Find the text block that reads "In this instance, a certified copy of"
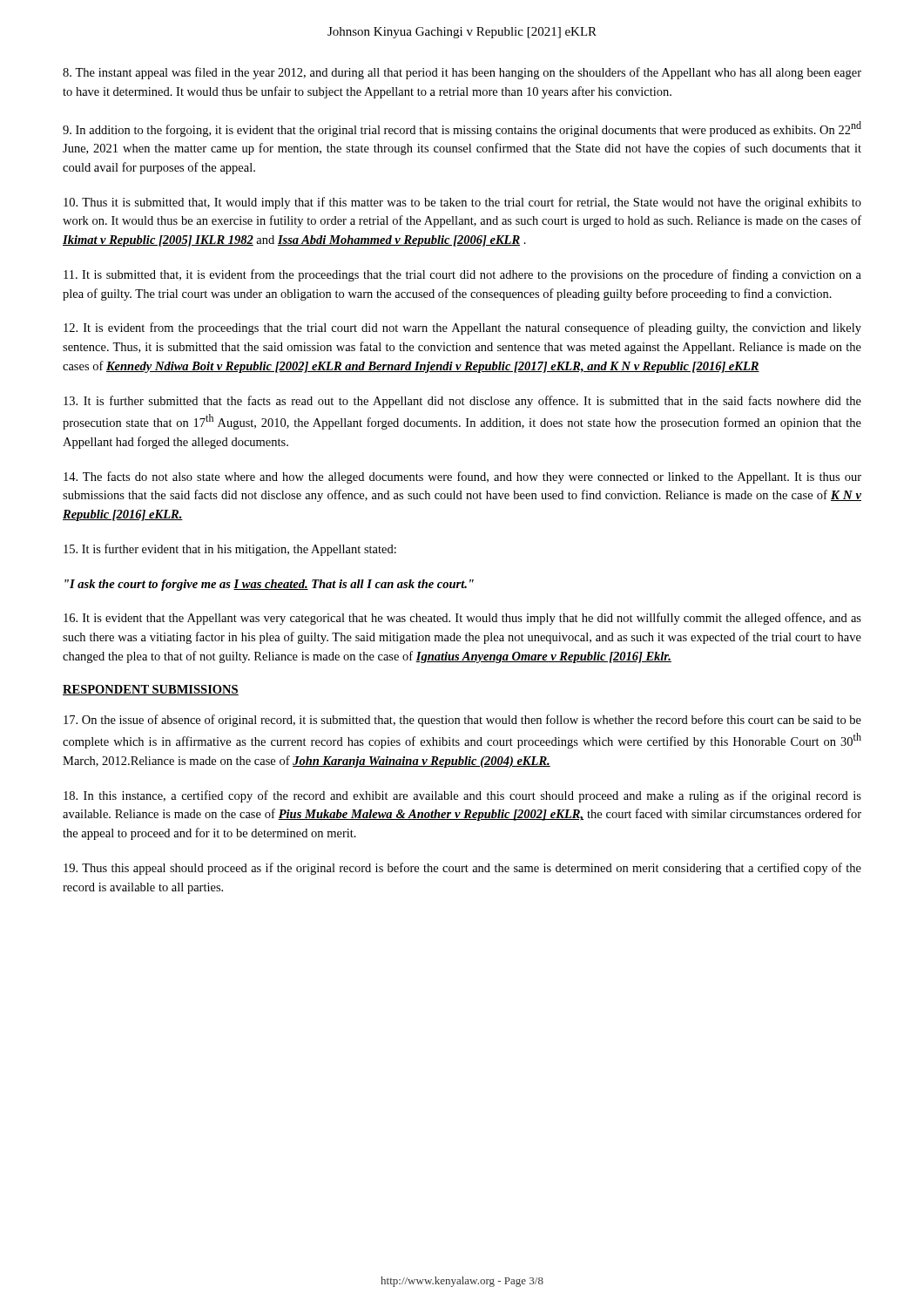 462,814
